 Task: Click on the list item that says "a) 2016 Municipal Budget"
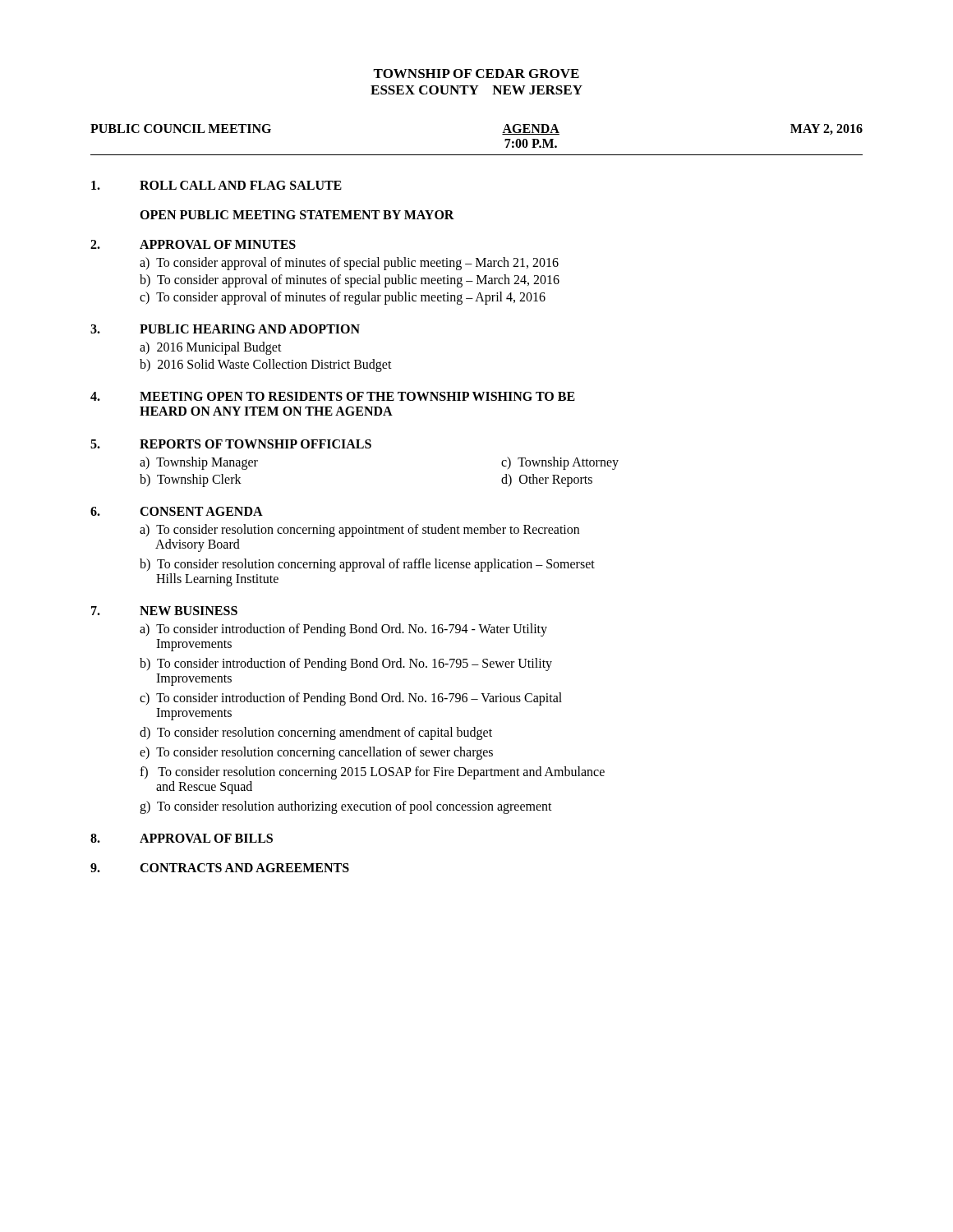pos(211,347)
